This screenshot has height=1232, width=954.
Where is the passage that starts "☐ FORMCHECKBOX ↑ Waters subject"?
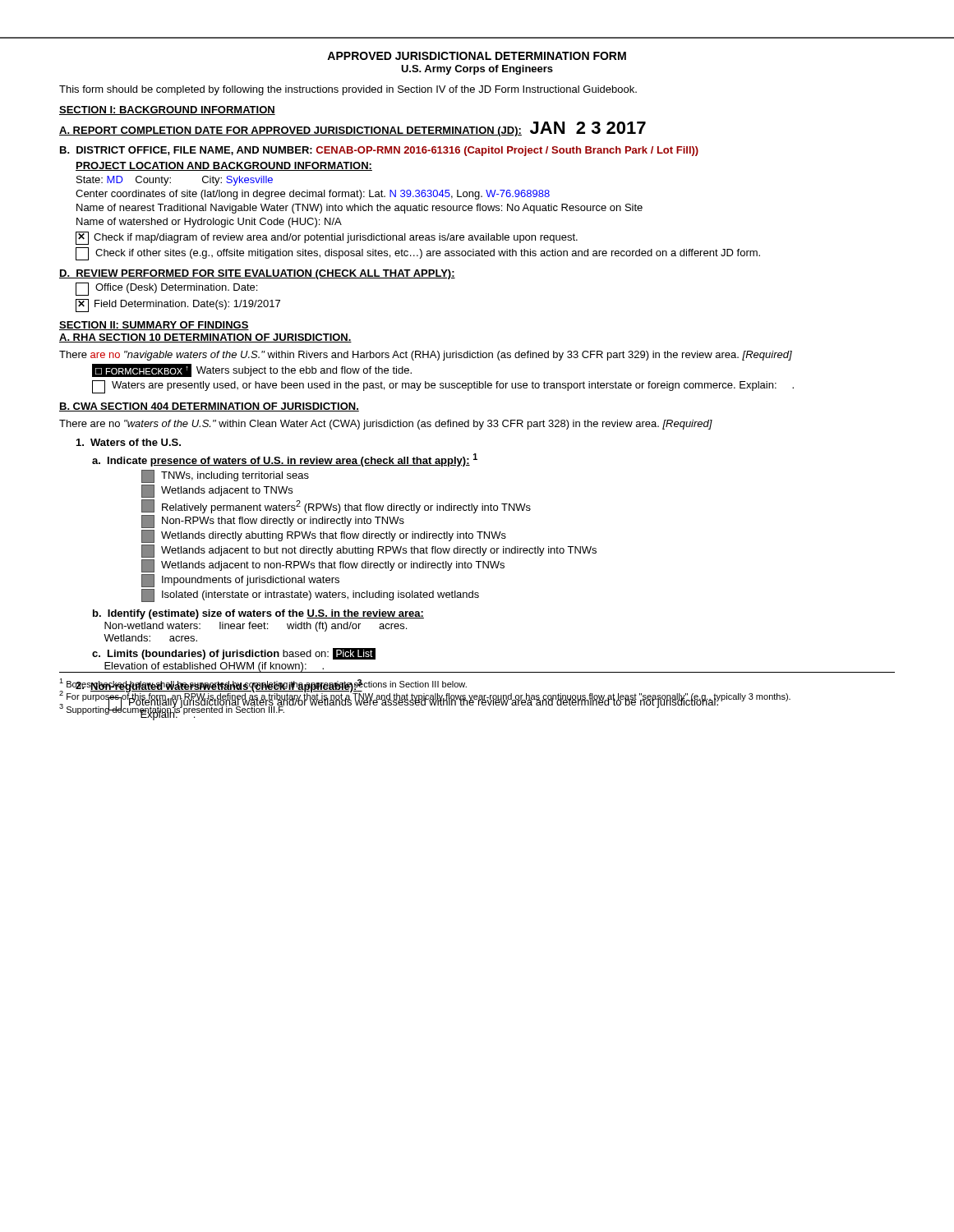pyautogui.click(x=252, y=370)
